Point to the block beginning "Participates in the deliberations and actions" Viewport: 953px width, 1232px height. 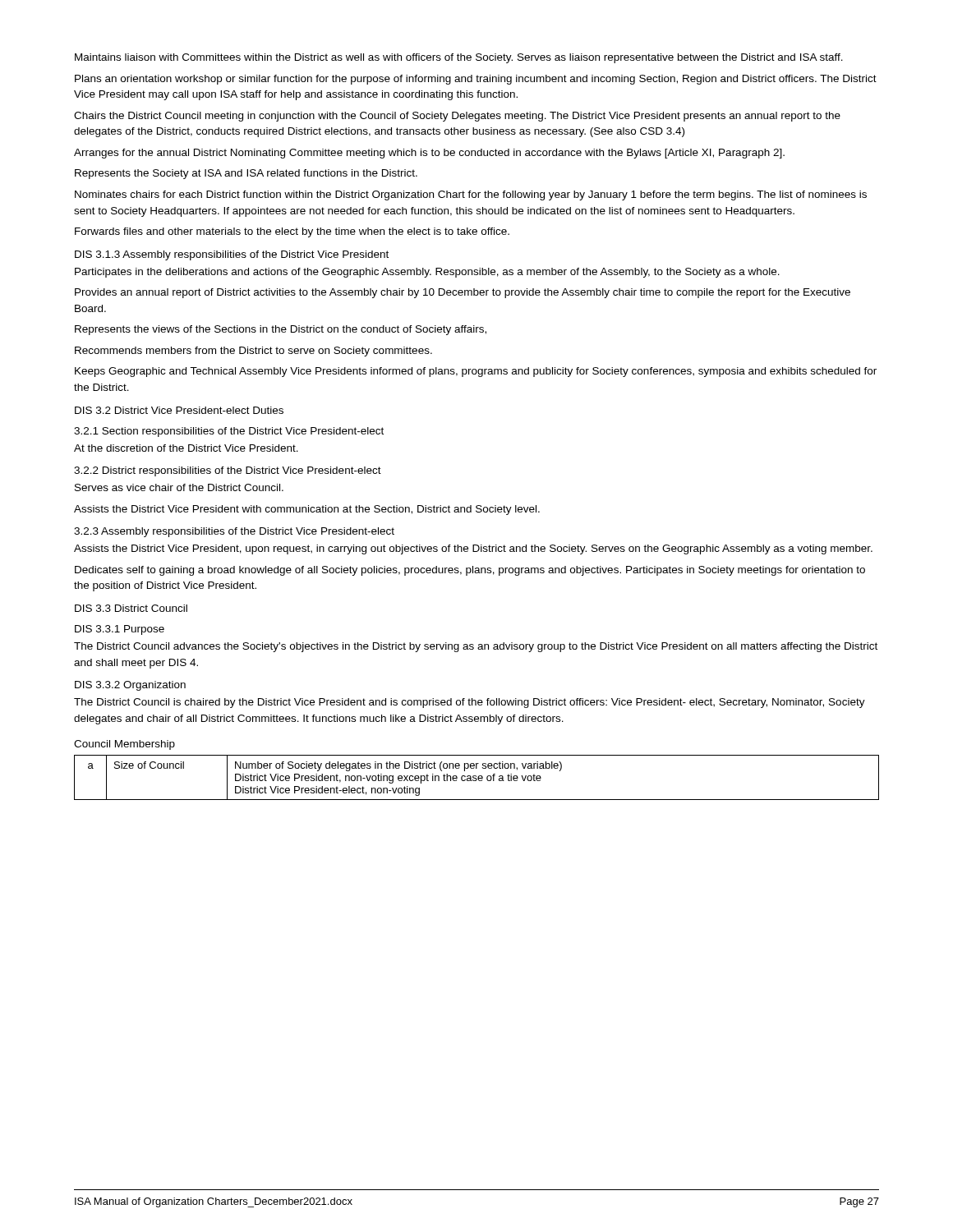[x=427, y=271]
